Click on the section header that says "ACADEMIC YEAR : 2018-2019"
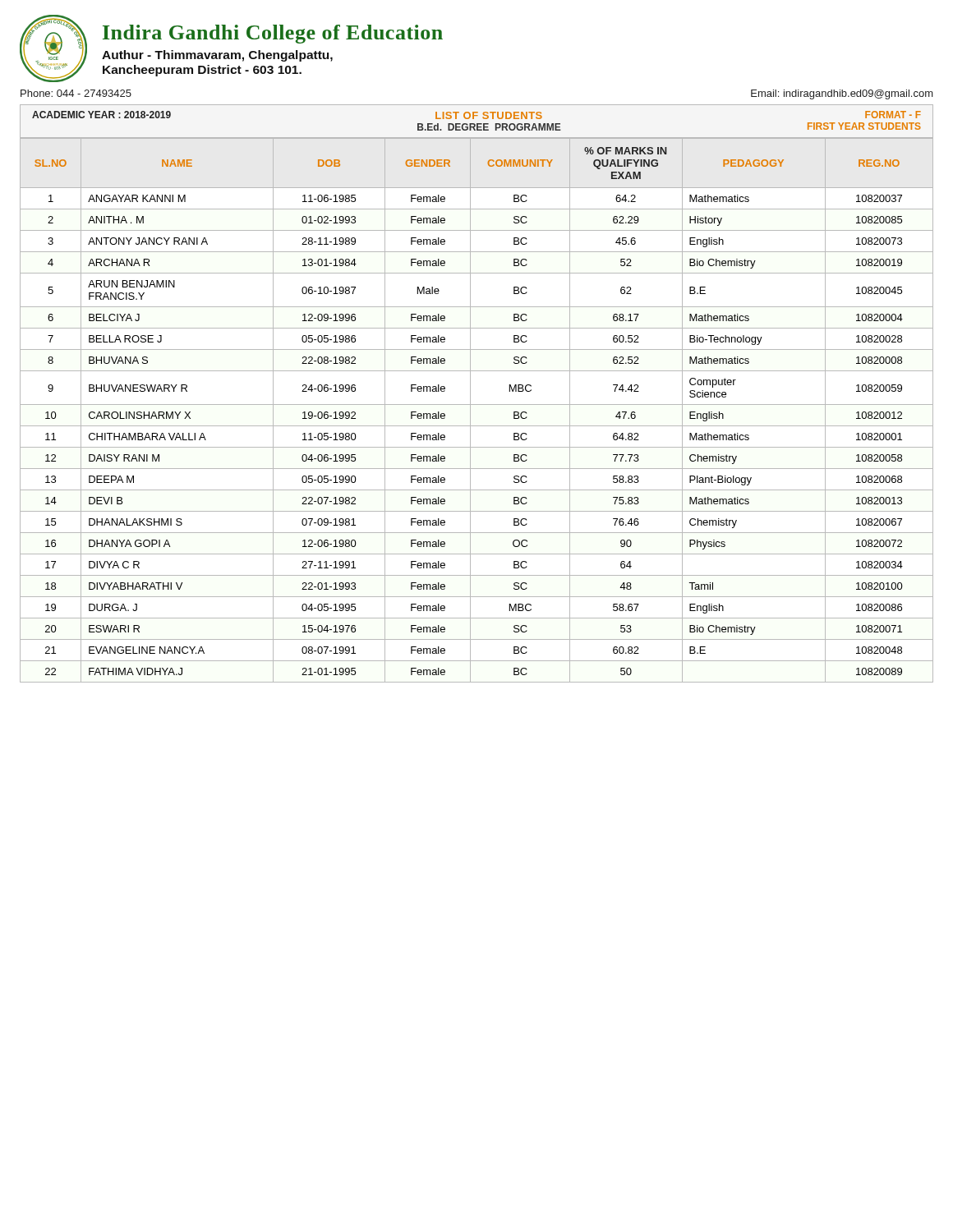Screen dimensions: 1232x953 [x=102, y=115]
